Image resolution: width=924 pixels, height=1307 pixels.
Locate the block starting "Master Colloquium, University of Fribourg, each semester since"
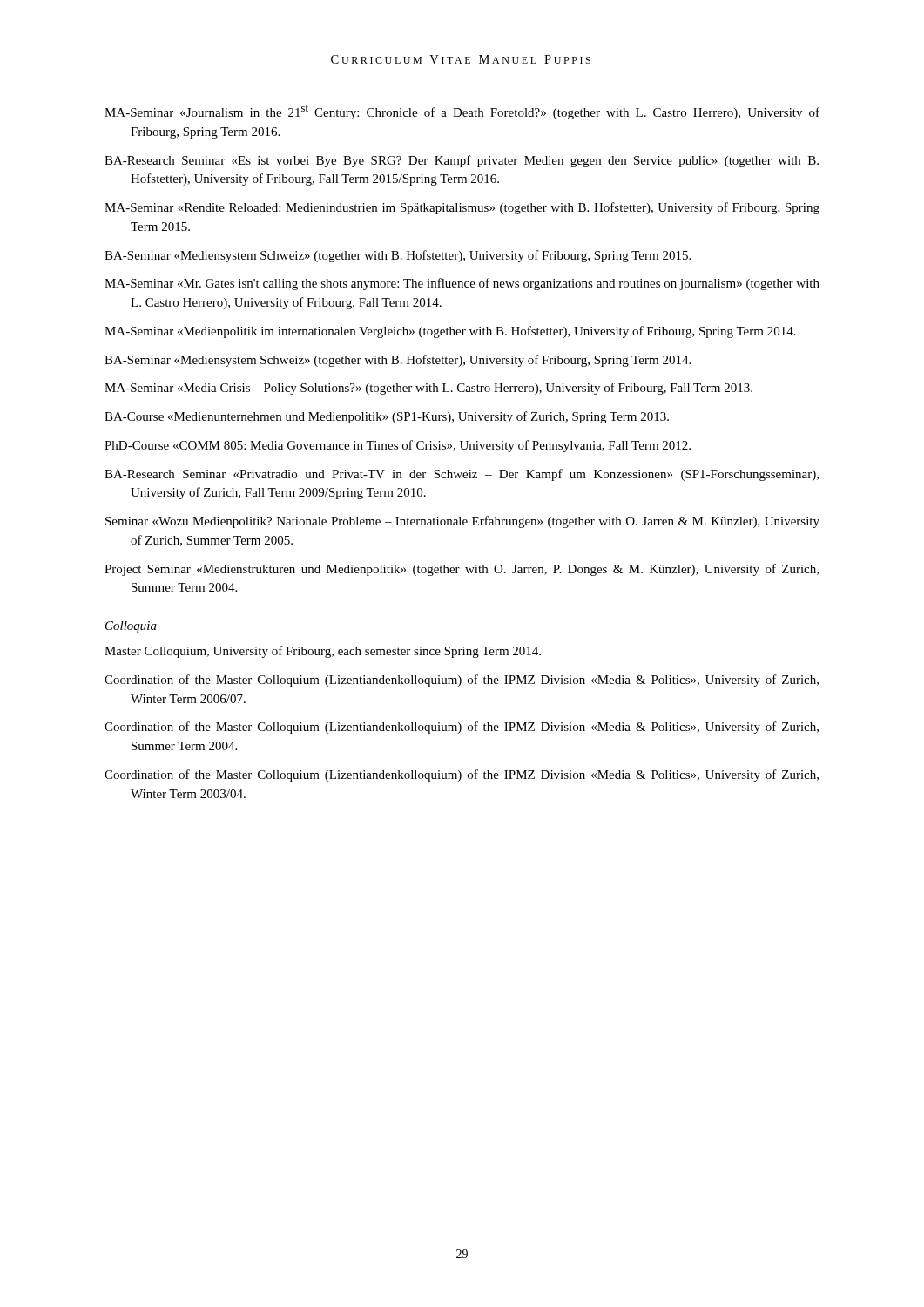pyautogui.click(x=323, y=651)
